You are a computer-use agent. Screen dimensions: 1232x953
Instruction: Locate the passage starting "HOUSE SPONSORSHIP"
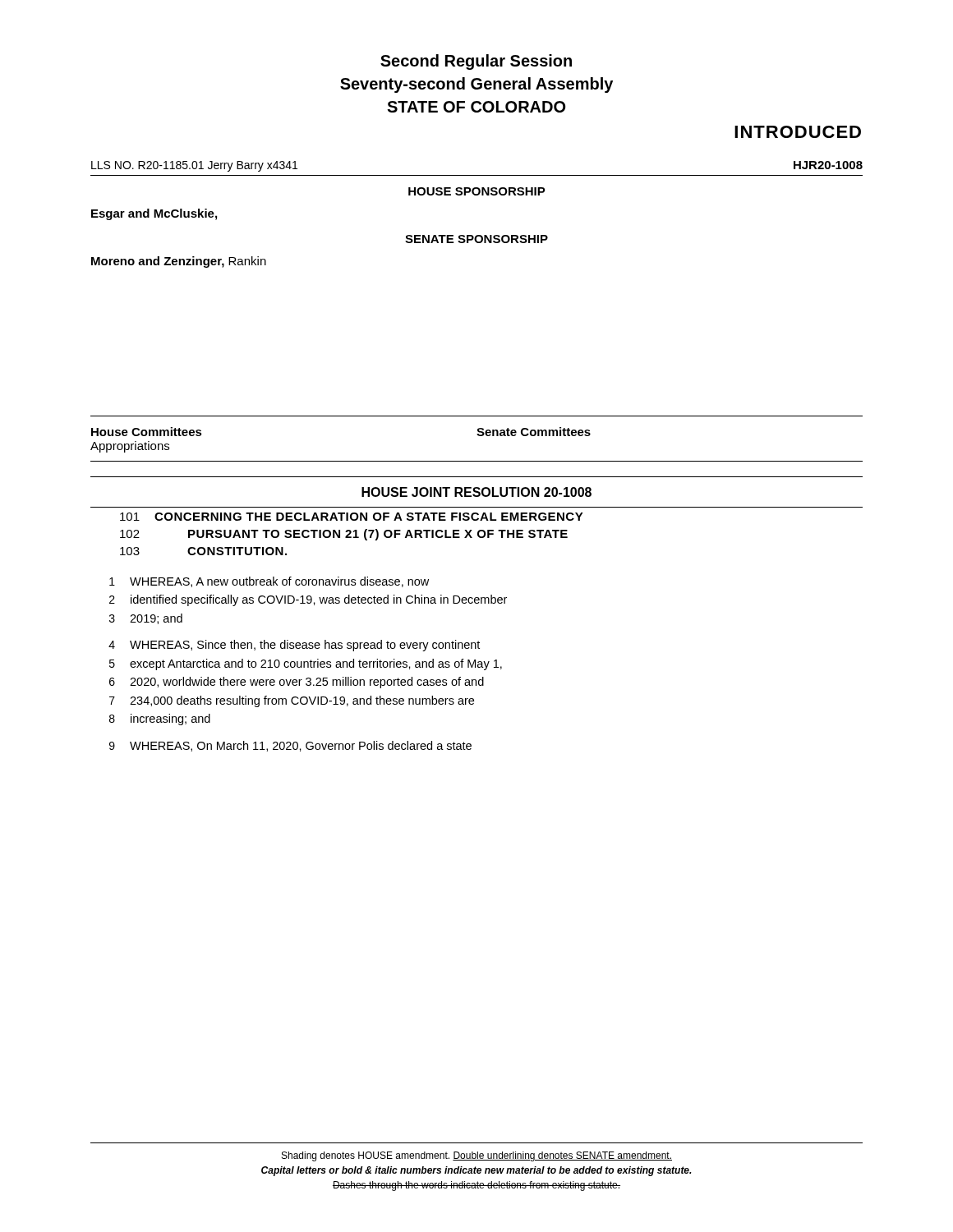click(x=476, y=191)
